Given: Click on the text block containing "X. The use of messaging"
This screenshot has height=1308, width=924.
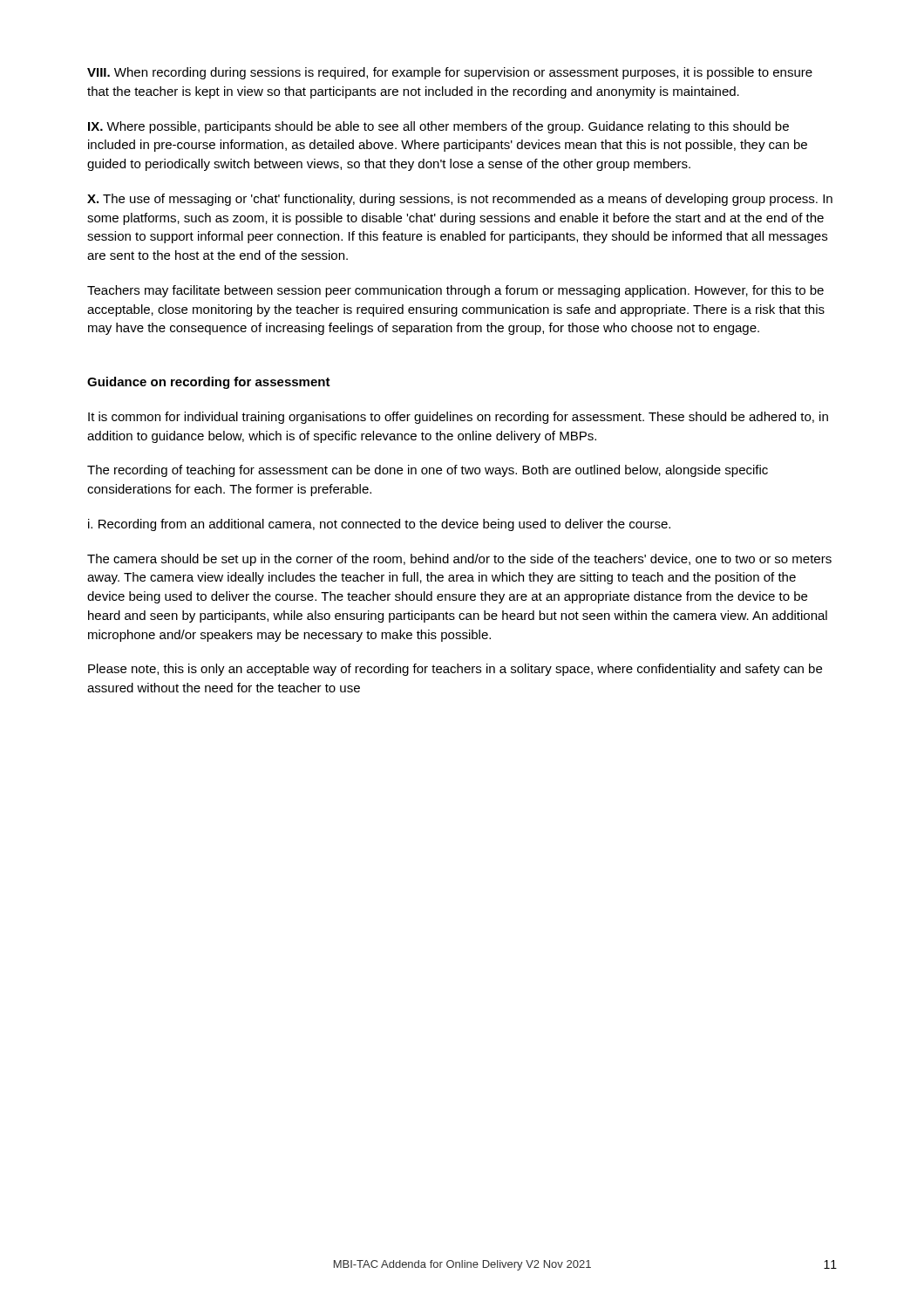Looking at the screenshot, I should 460,227.
